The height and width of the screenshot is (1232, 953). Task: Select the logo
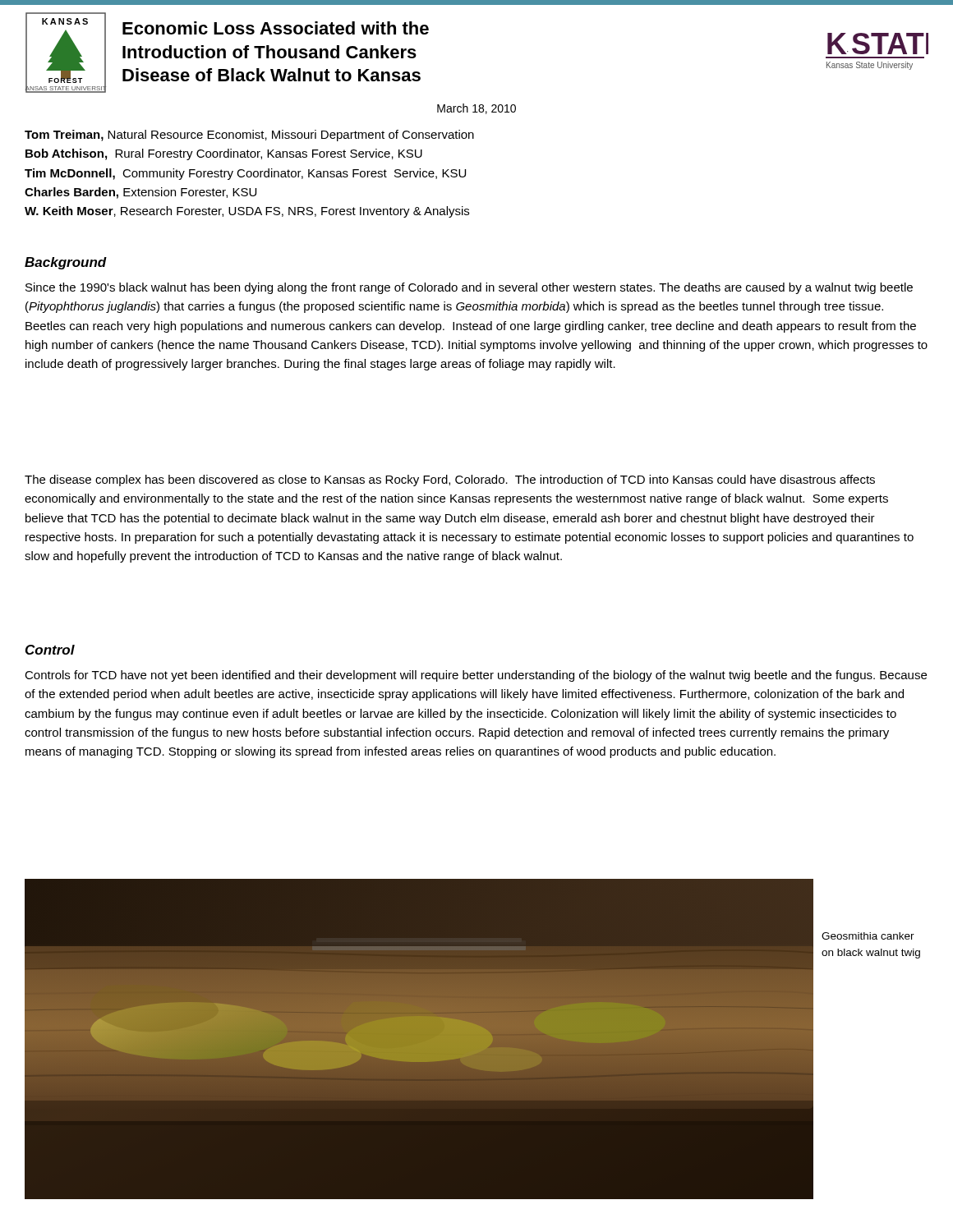tap(875, 53)
